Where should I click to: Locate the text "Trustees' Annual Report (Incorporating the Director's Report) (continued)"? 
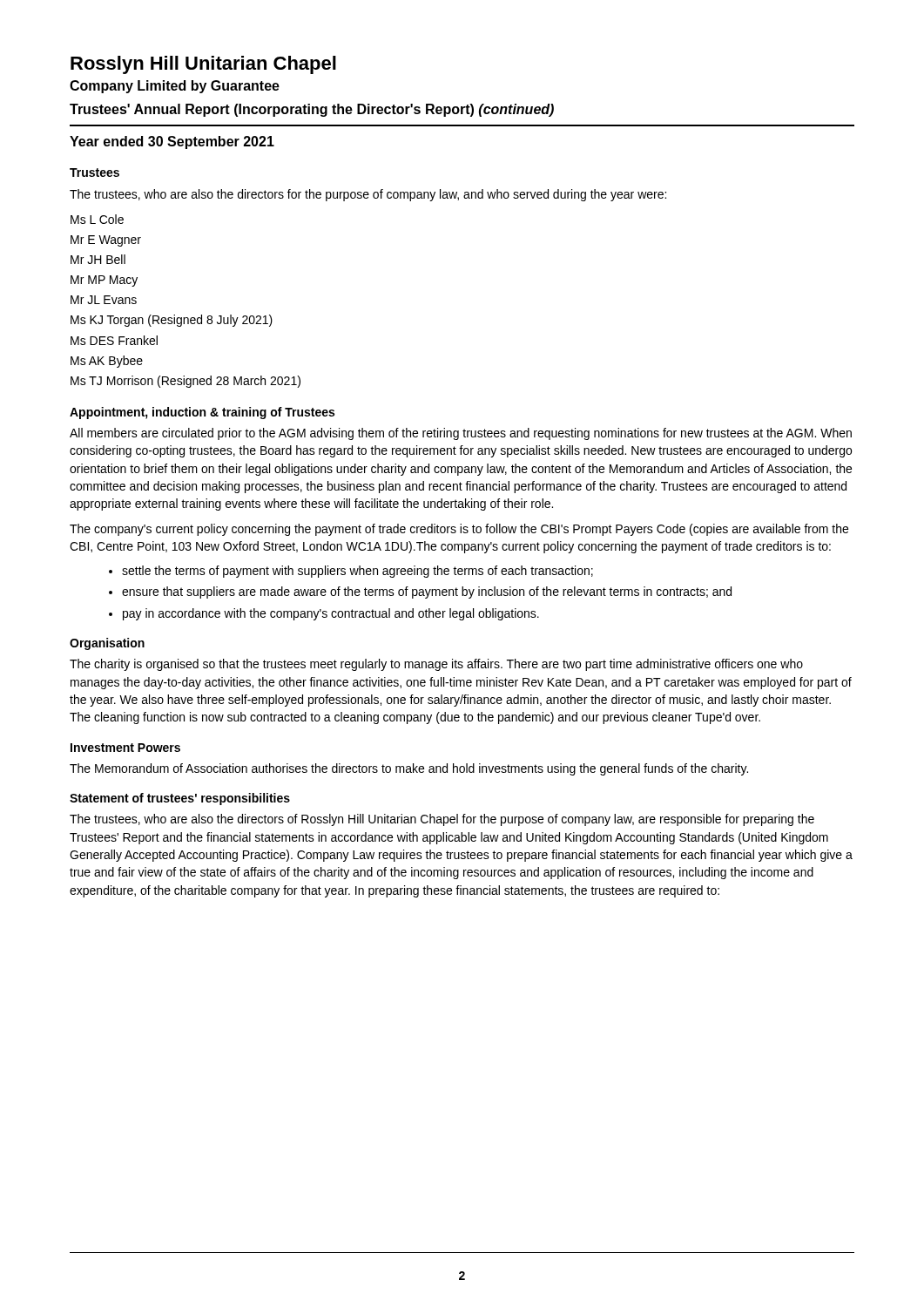462,109
